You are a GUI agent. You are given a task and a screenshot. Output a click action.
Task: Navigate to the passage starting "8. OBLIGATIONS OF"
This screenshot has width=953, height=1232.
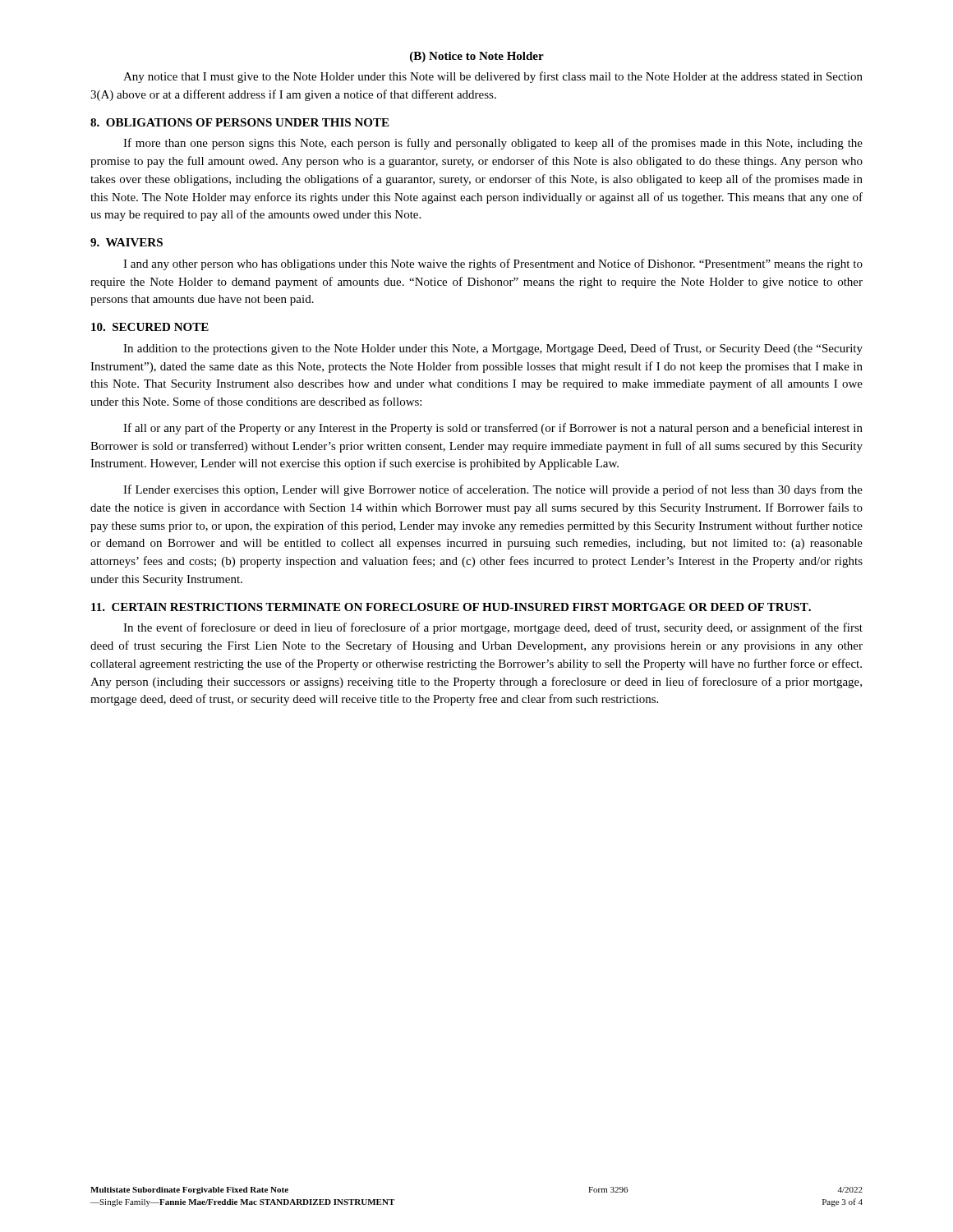(x=240, y=122)
